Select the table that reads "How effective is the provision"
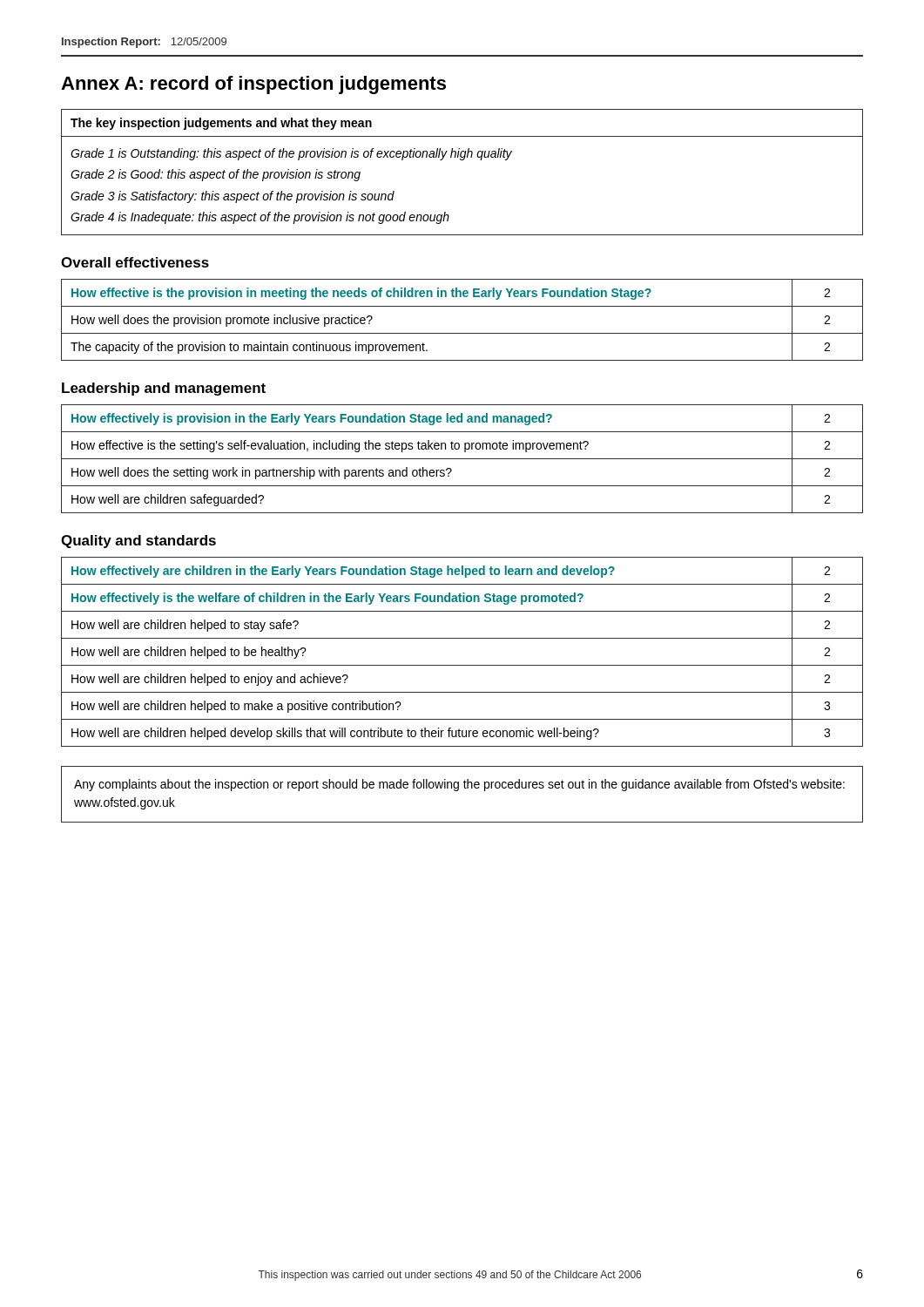Image resolution: width=924 pixels, height=1307 pixels. click(x=462, y=319)
